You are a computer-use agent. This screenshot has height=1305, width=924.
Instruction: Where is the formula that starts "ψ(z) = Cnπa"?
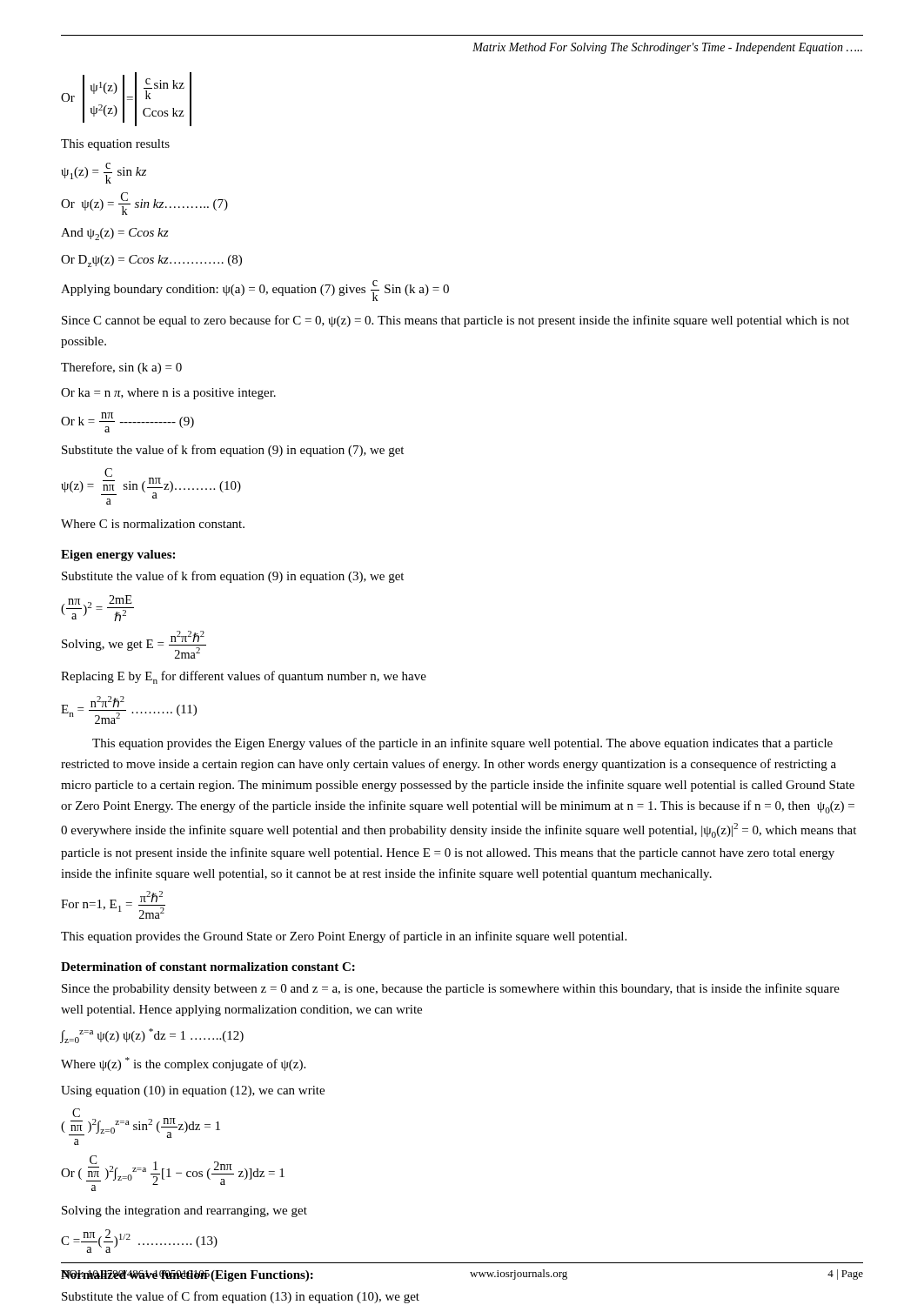tap(151, 487)
